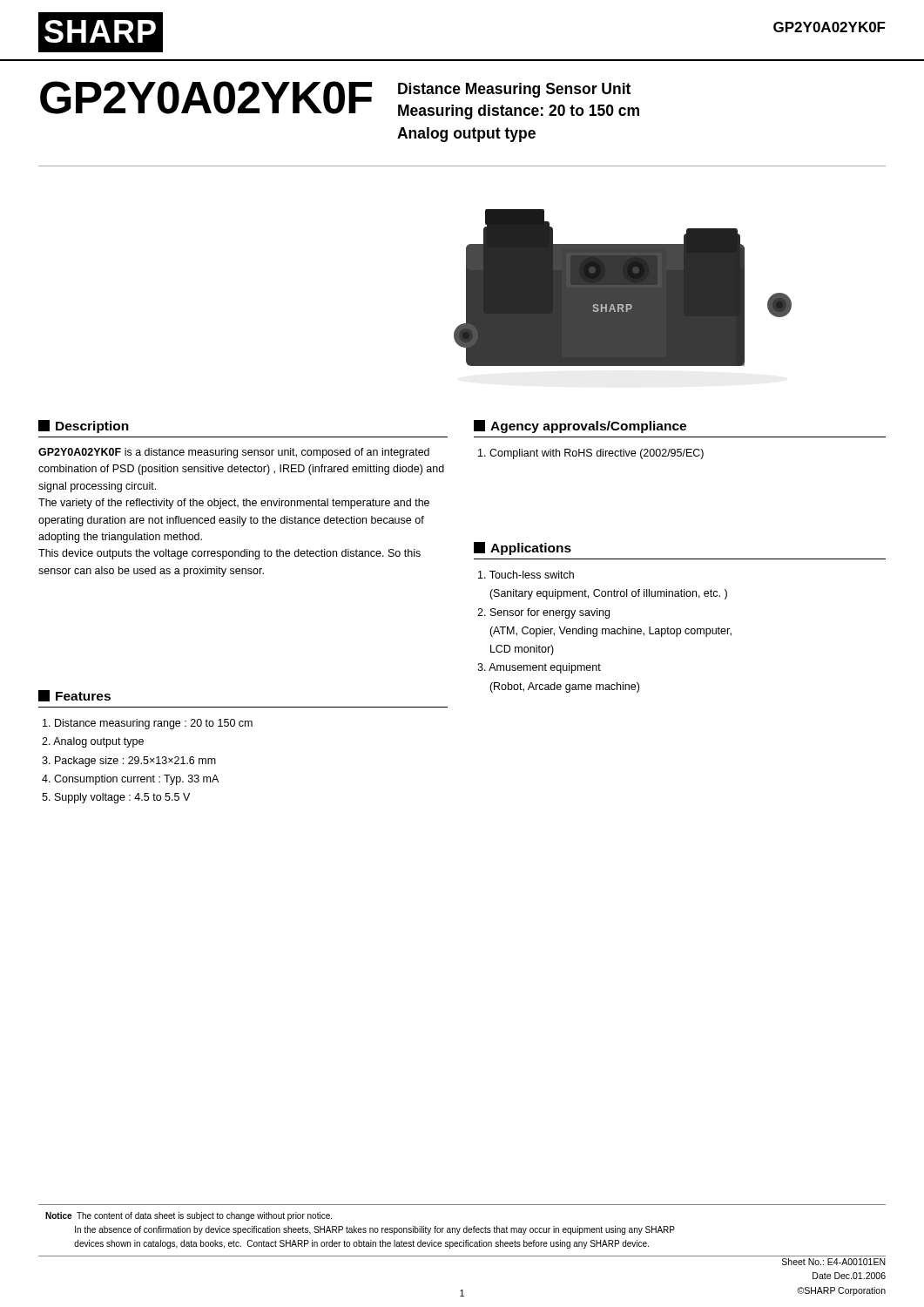Find the element starting "5. Supply voltage : 4.5"
This screenshot has height=1307, width=924.
pyautogui.click(x=116, y=797)
